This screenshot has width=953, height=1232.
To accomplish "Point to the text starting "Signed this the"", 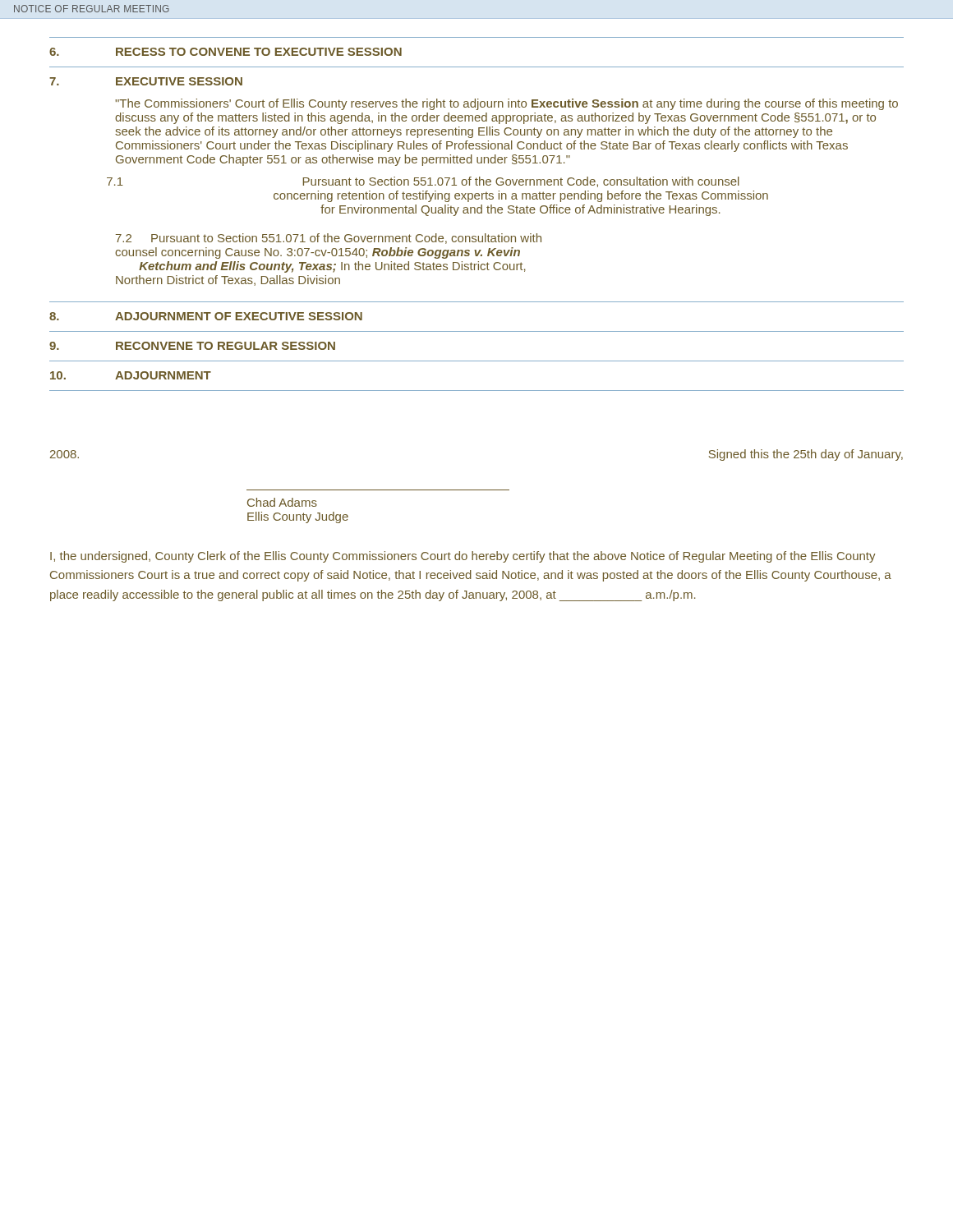I will (806, 454).
